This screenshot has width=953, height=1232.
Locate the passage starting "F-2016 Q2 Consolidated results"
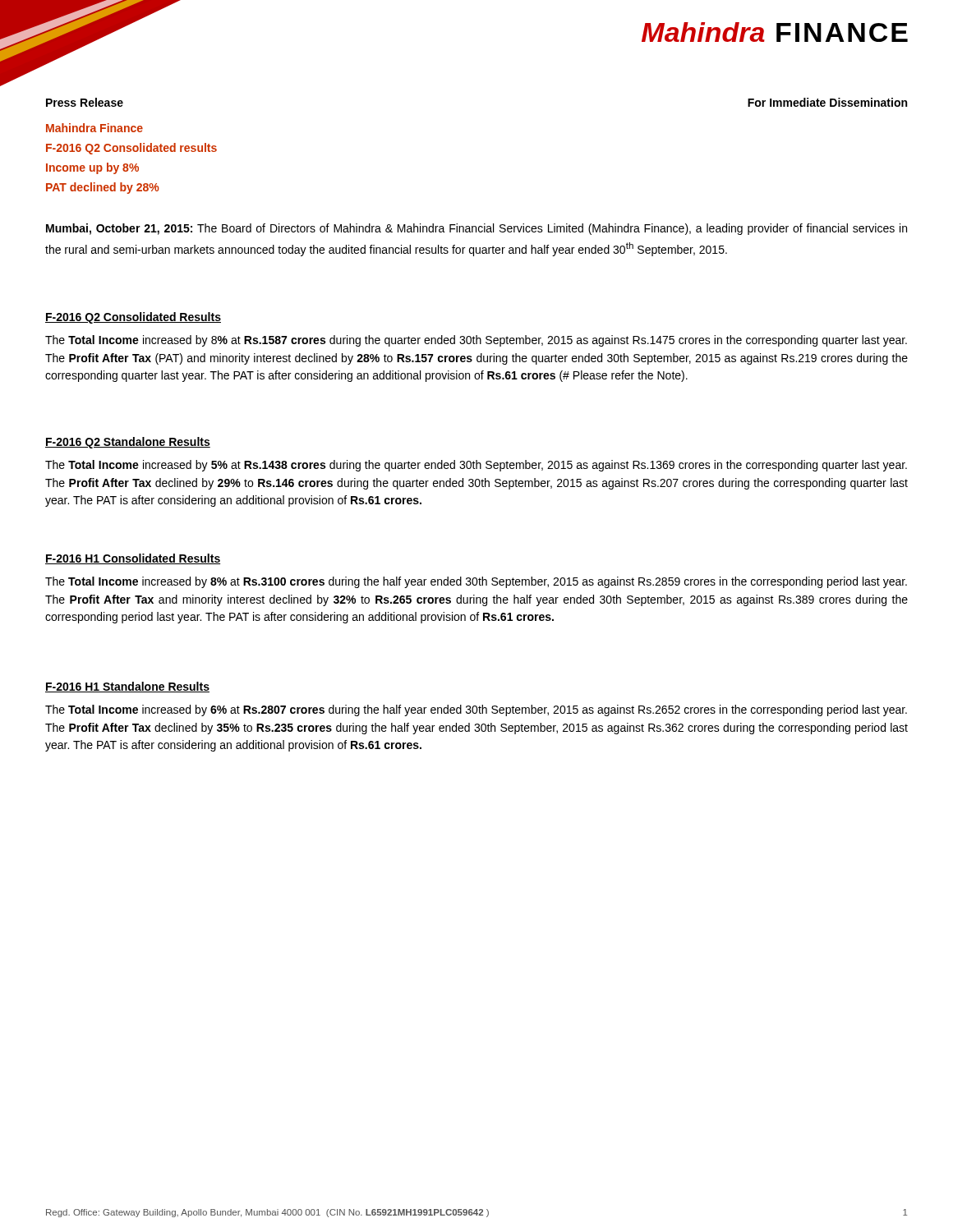tap(131, 148)
